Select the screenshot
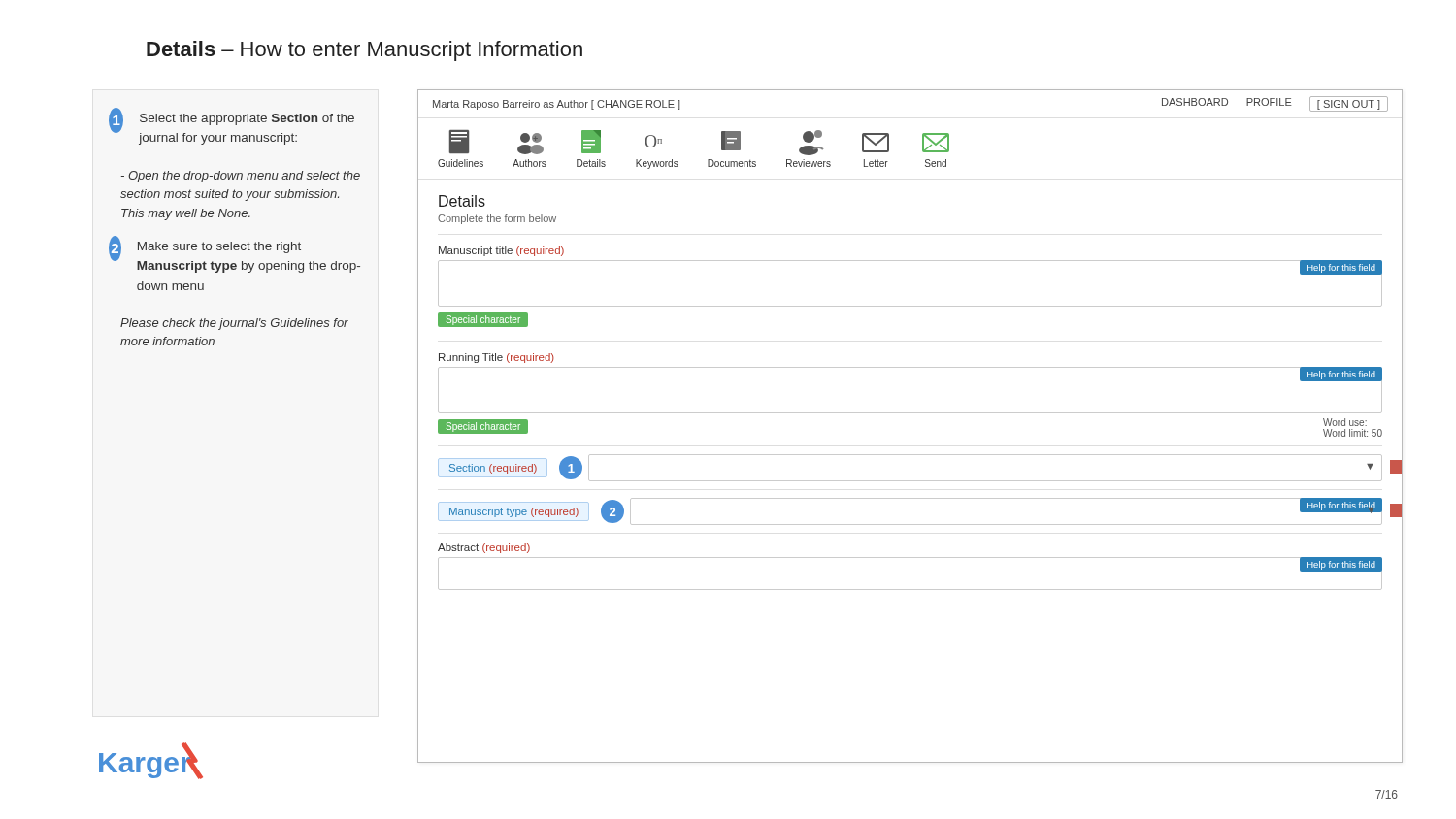Viewport: 1456px width, 819px height. click(910, 425)
